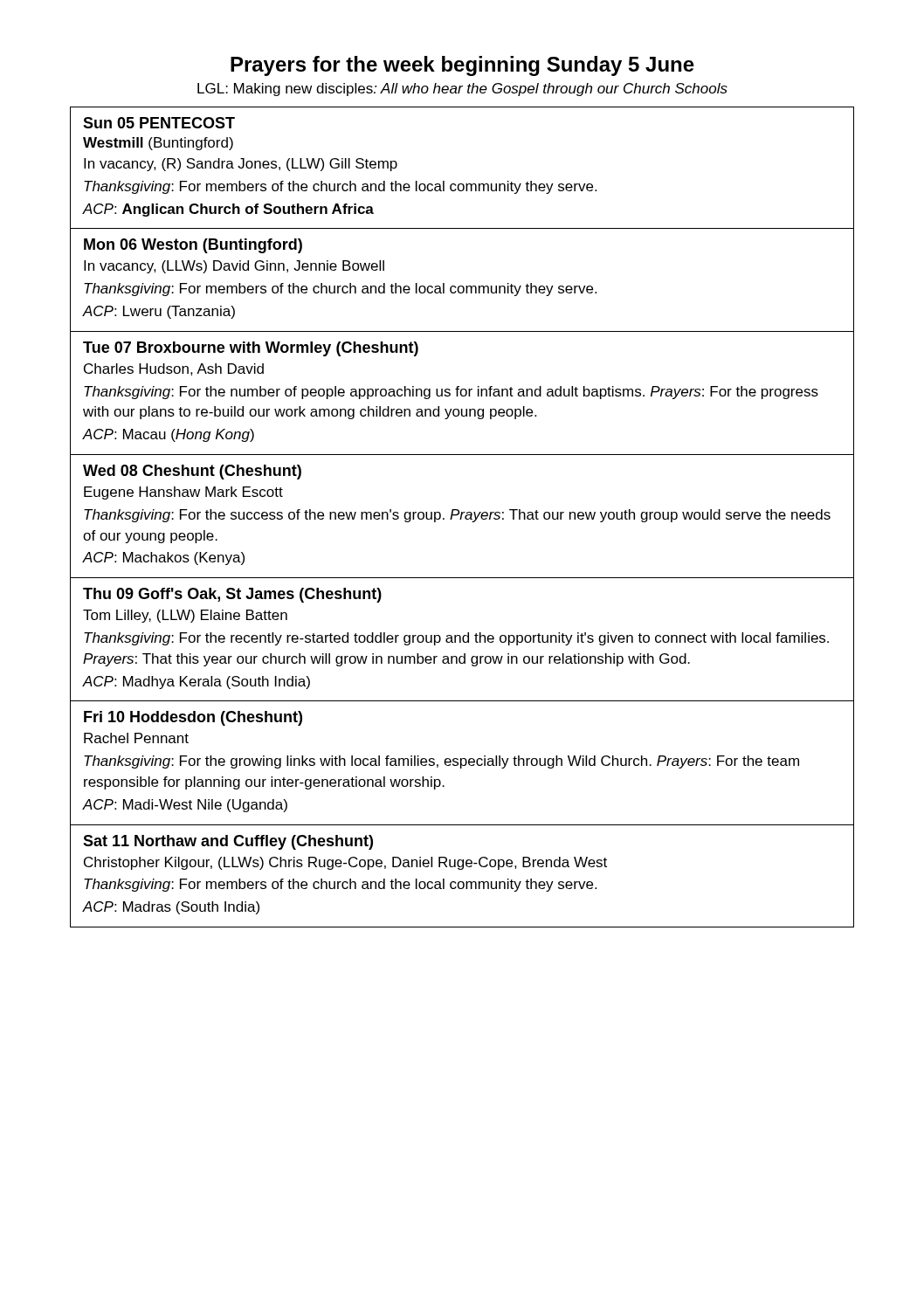Select the section header that reads "Tue 07 Broxbourne with Wormley (Cheshunt) Charles"

click(462, 392)
